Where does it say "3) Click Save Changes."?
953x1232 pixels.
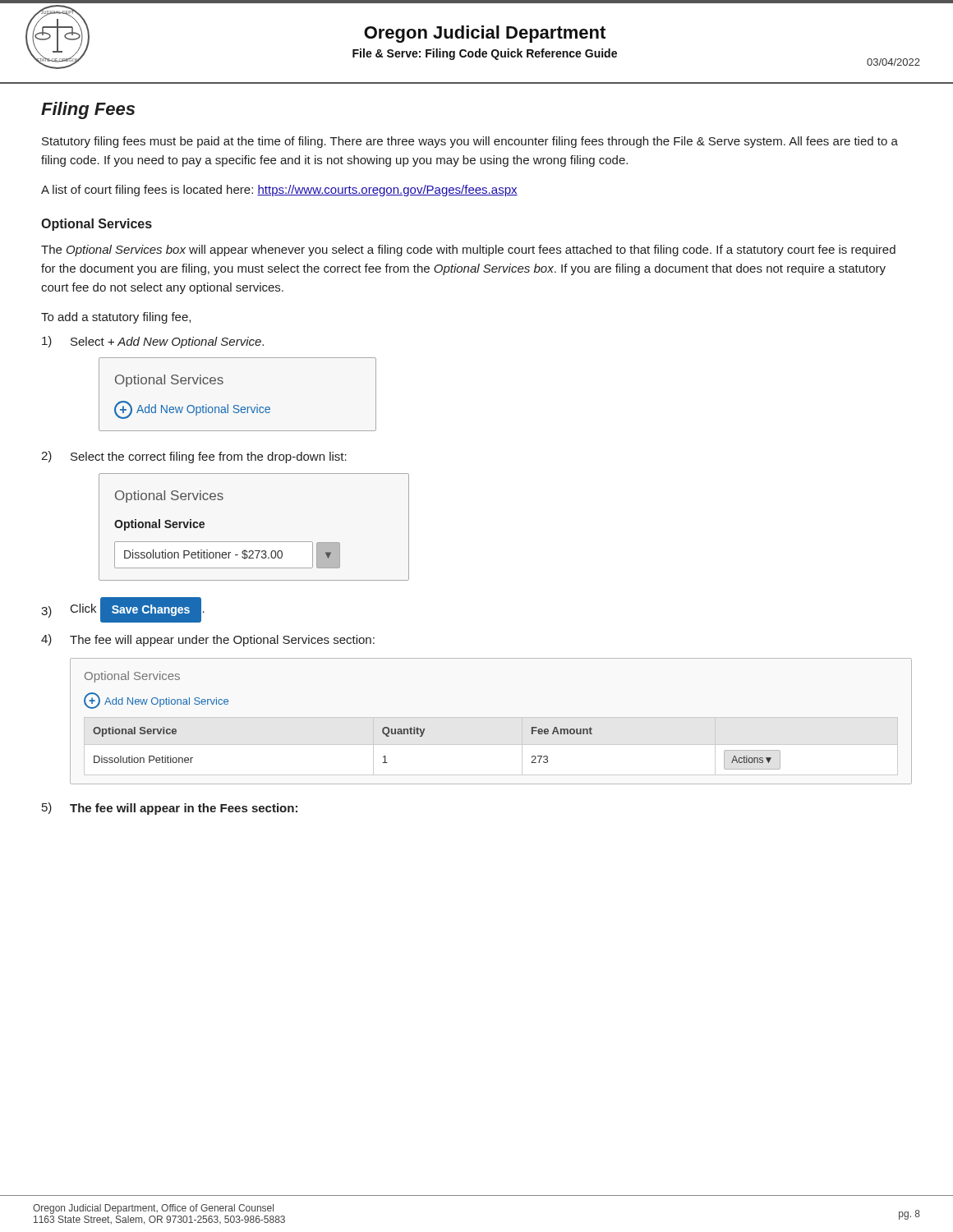click(123, 610)
